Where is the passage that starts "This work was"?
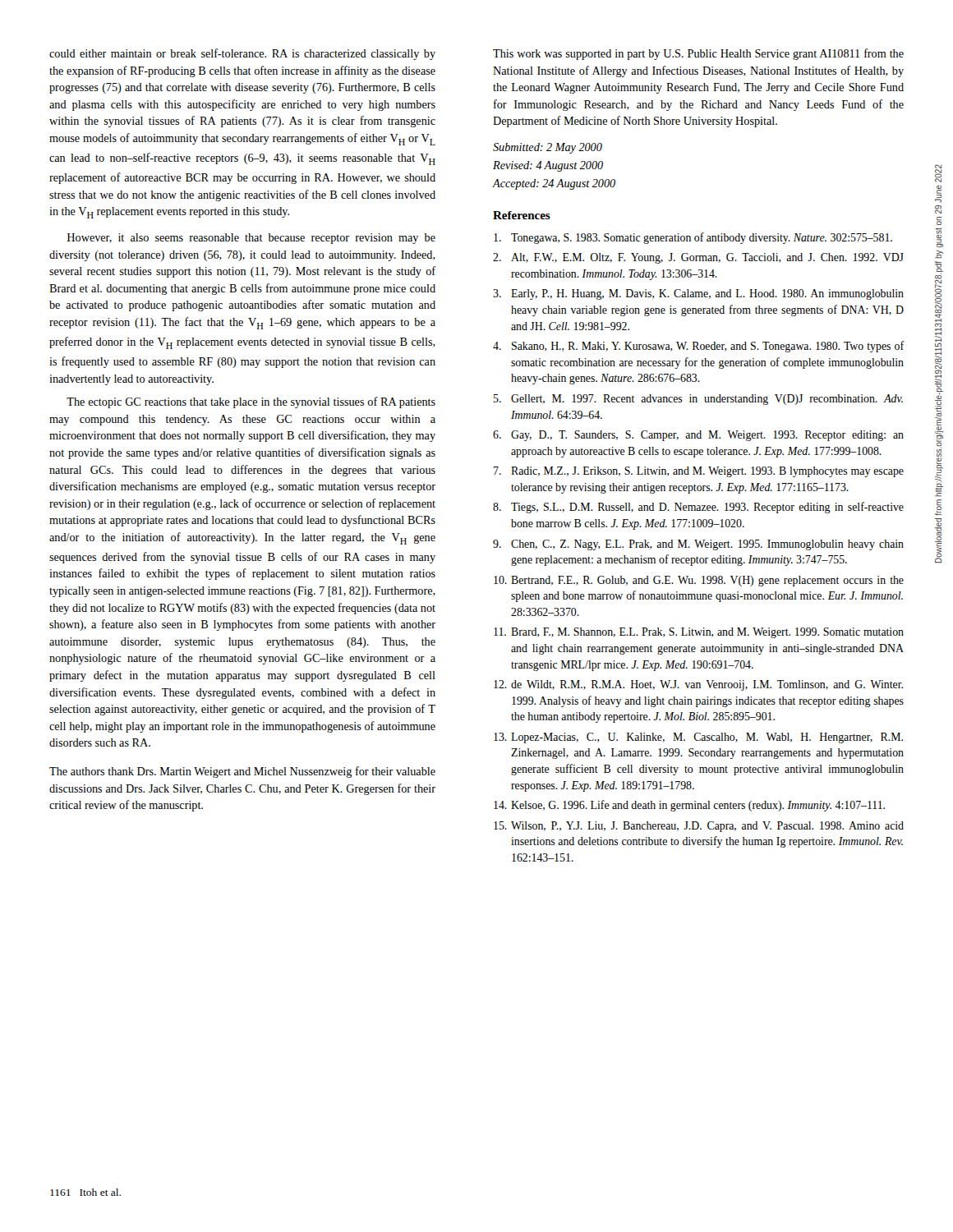The height and width of the screenshot is (1232, 953). pyautogui.click(x=698, y=87)
